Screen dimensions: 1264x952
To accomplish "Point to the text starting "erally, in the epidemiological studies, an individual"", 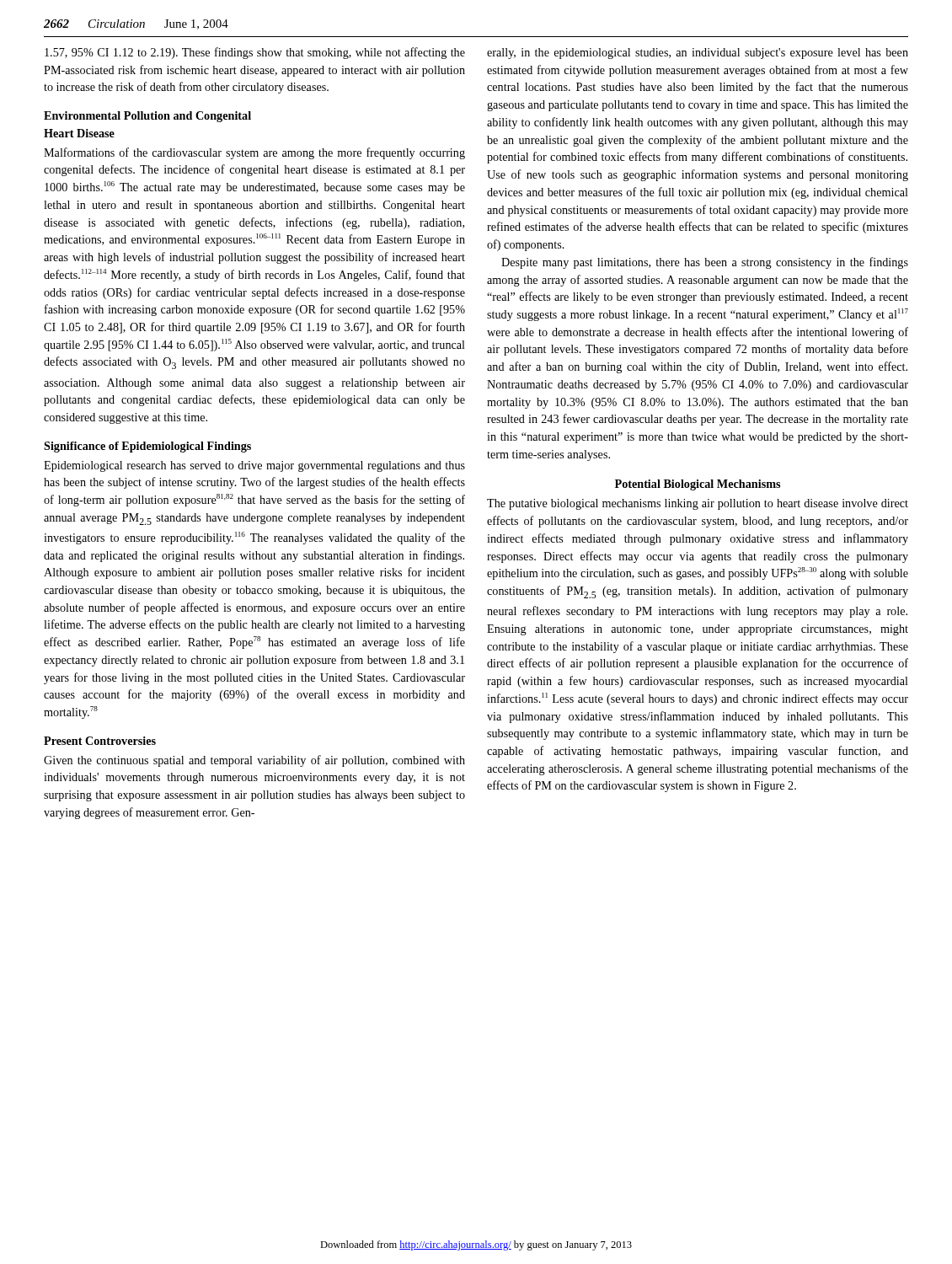I will pos(698,253).
